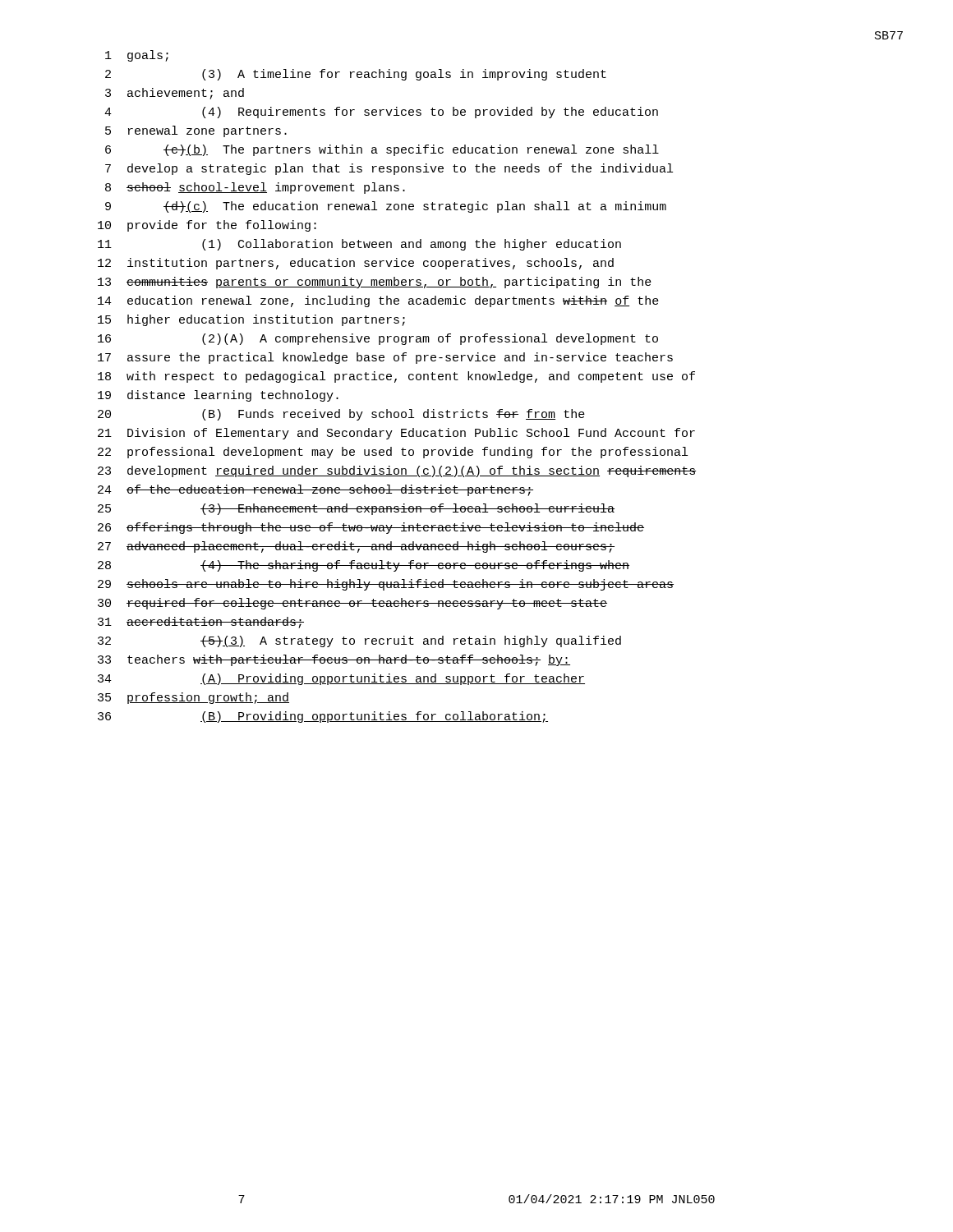Viewport: 953px width, 1232px height.
Task: Point to the passage starting "18 with respect to pedagogical practice, content"
Action: [x=485, y=377]
